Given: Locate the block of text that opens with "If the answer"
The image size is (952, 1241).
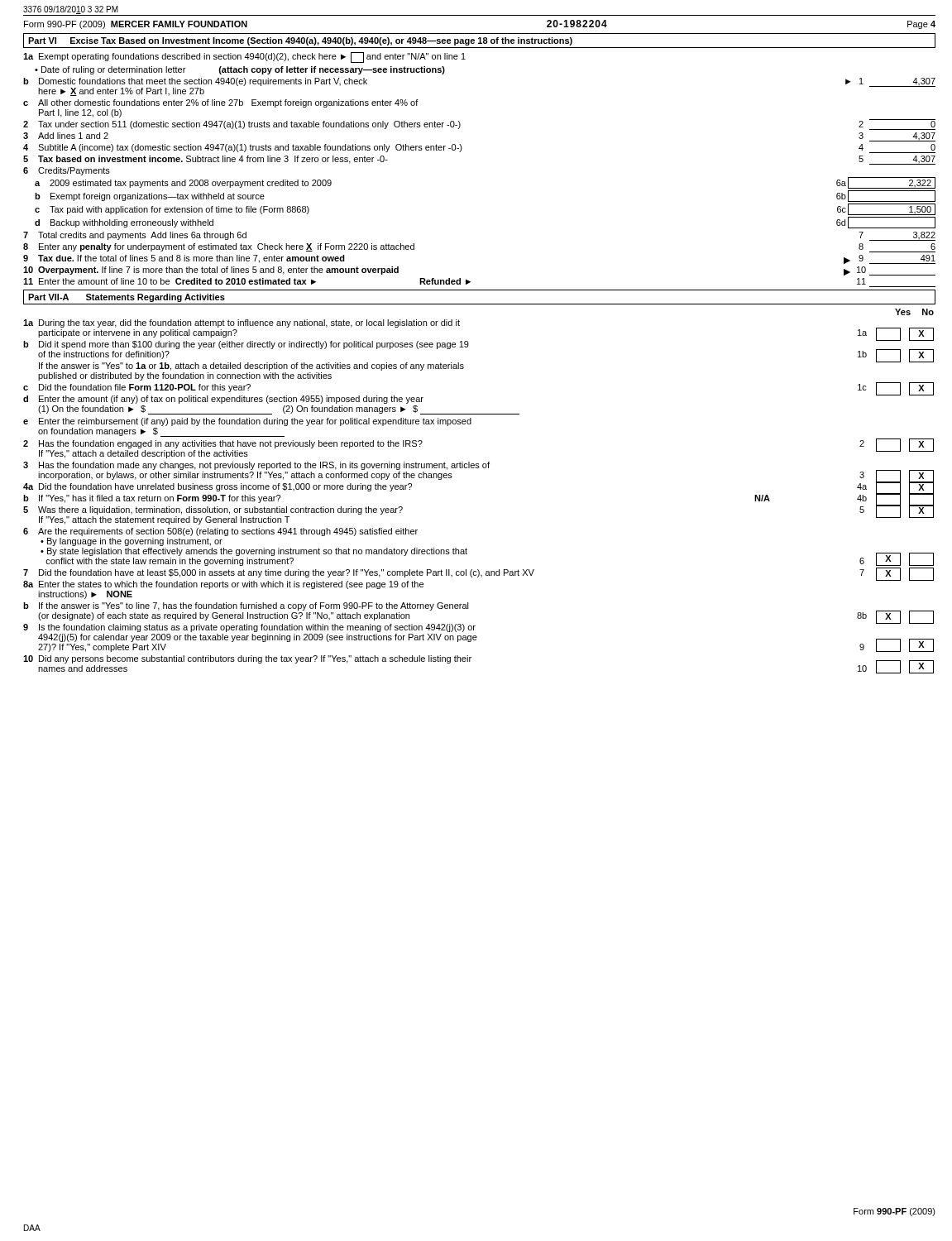Looking at the screenshot, I should [x=251, y=370].
